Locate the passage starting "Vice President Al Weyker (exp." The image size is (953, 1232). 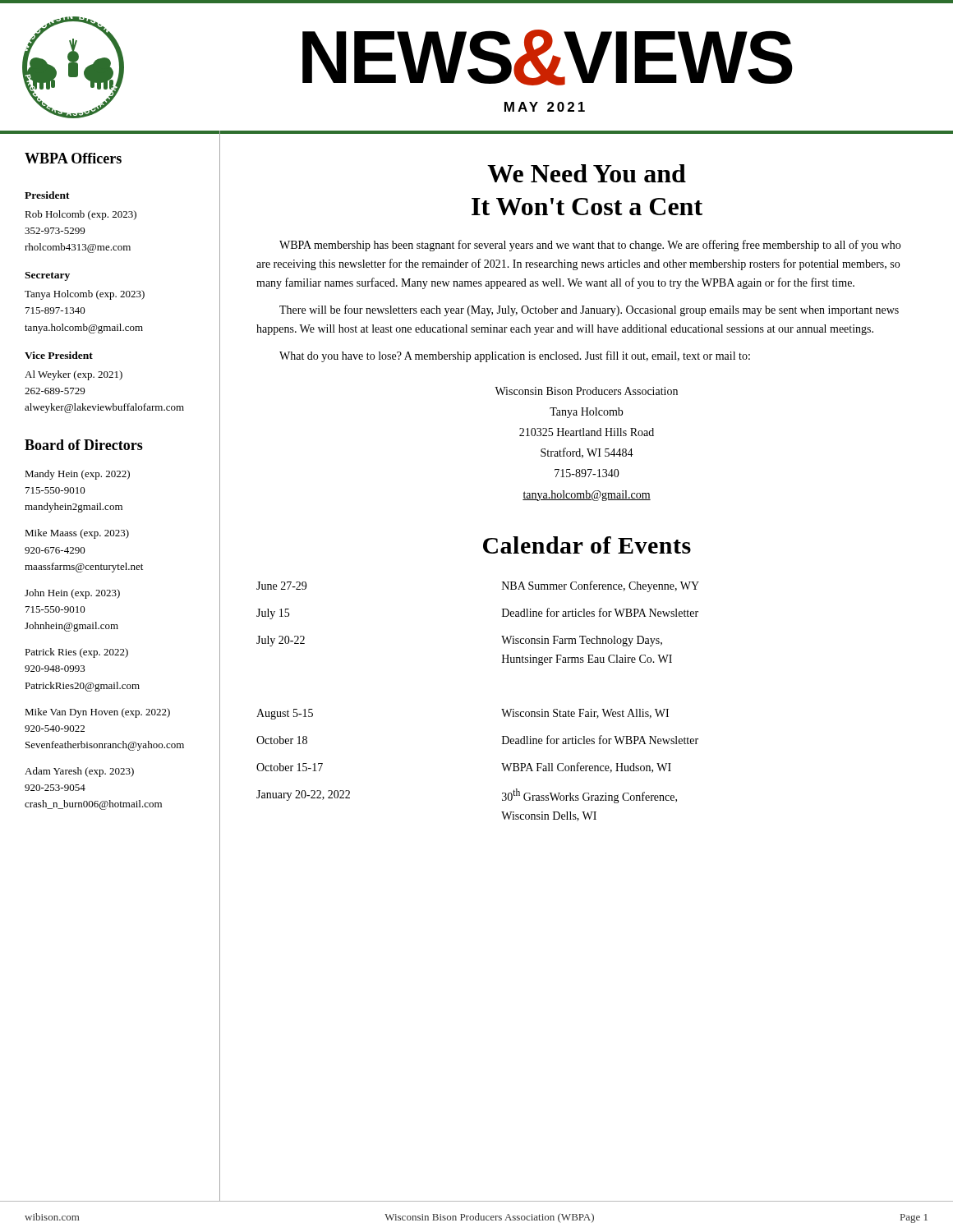(115, 380)
